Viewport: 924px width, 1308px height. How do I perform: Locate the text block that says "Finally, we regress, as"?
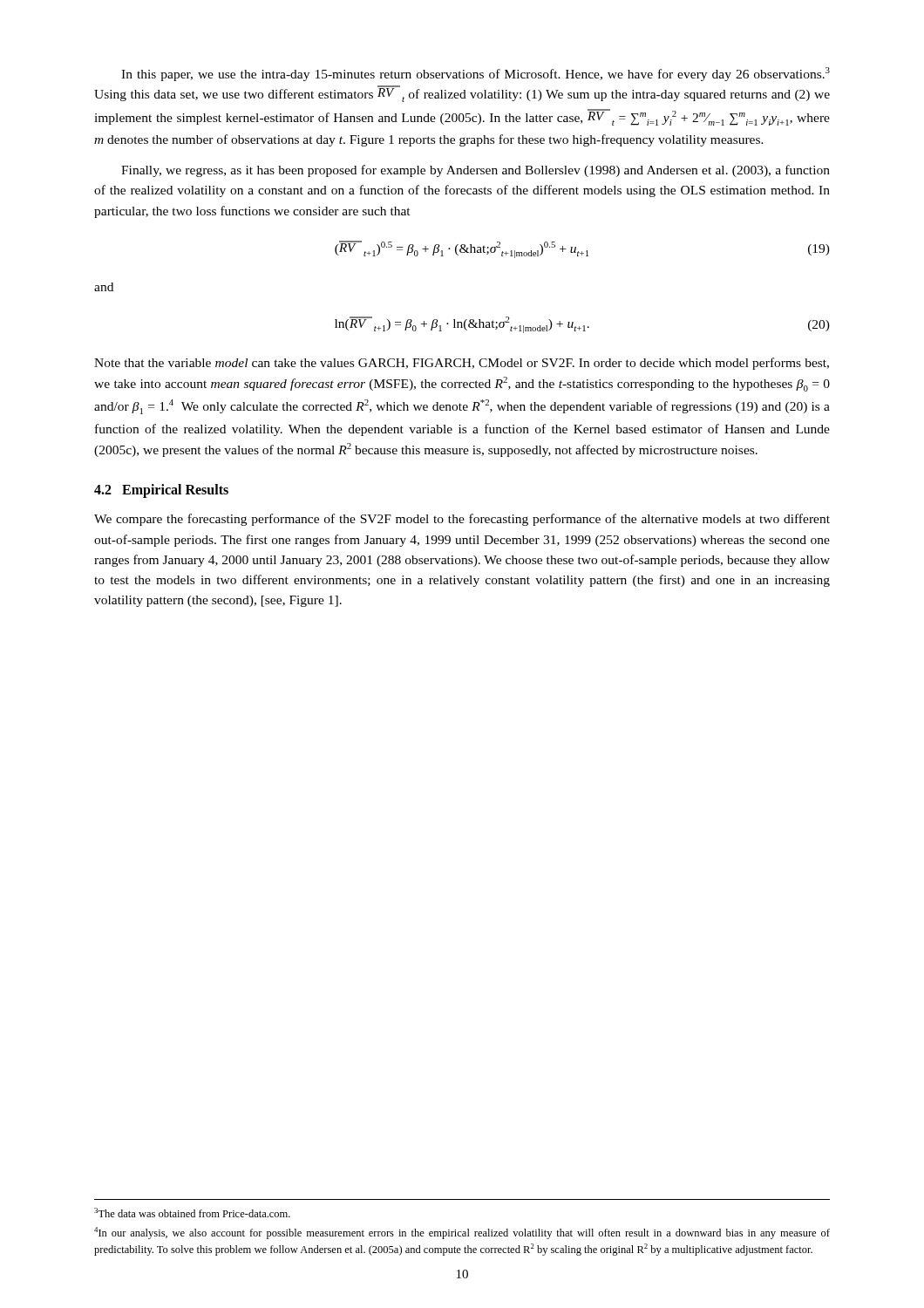tap(462, 190)
